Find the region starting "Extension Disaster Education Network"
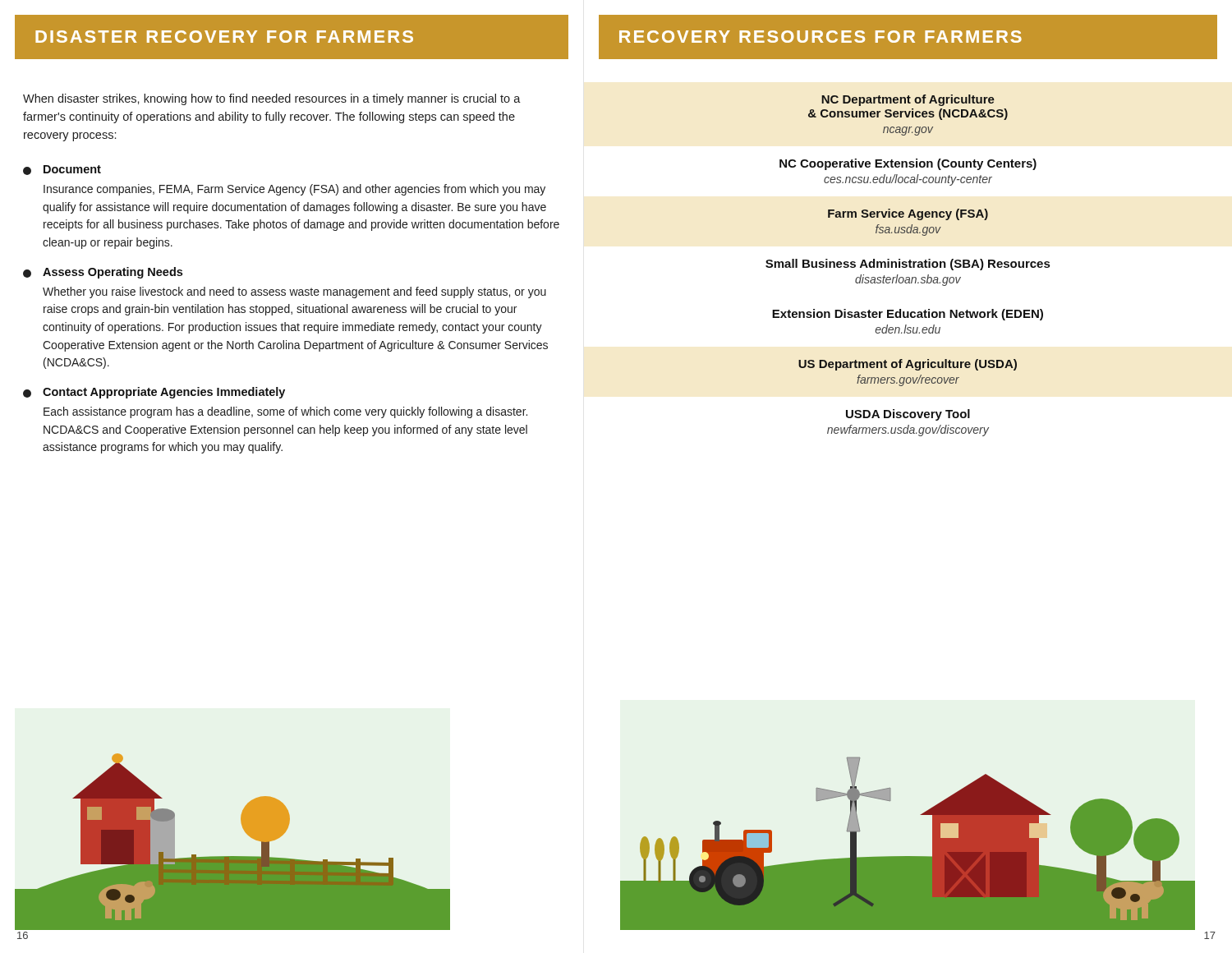The image size is (1232, 953). [908, 321]
